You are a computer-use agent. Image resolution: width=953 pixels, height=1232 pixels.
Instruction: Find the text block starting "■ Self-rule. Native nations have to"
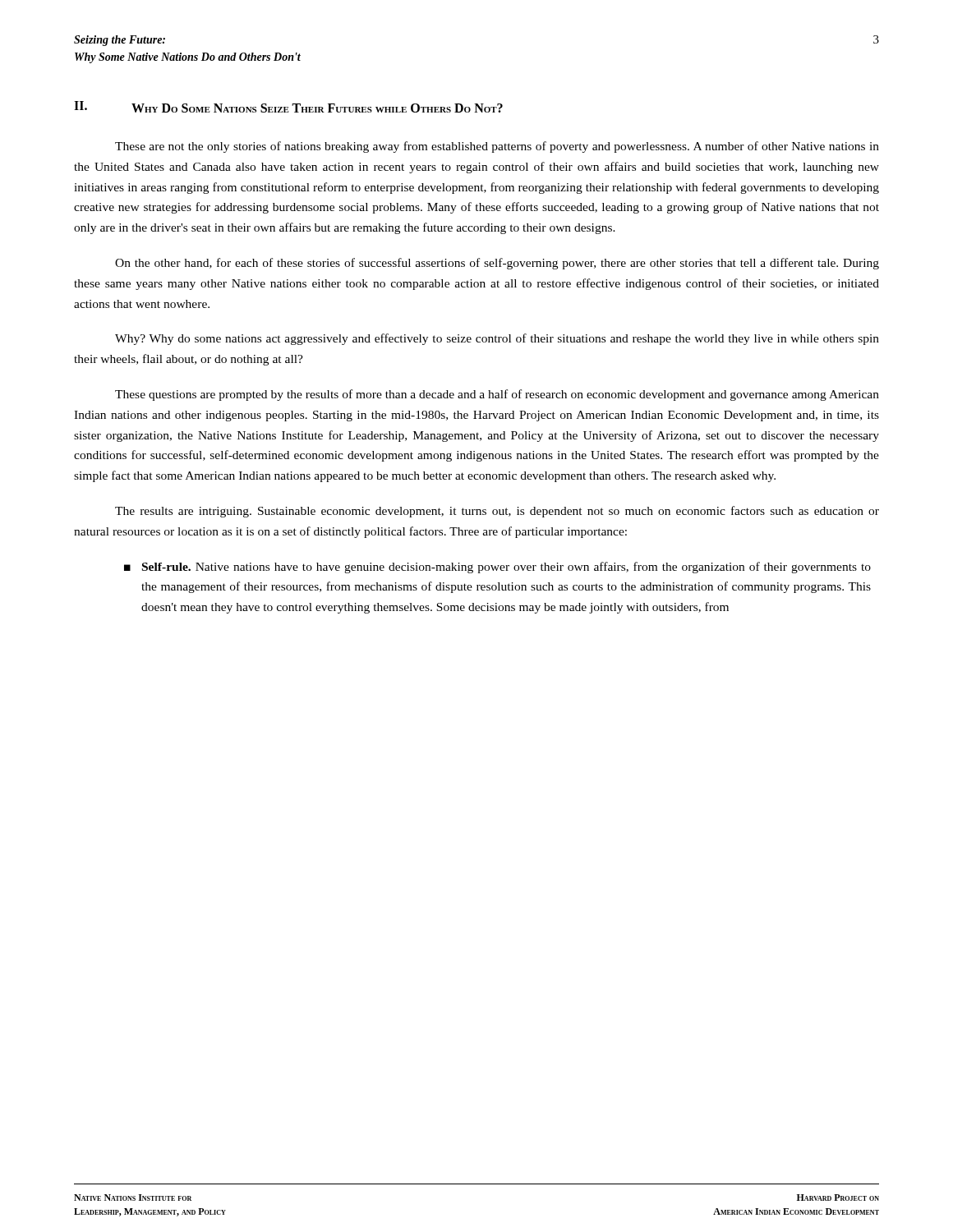pos(497,587)
